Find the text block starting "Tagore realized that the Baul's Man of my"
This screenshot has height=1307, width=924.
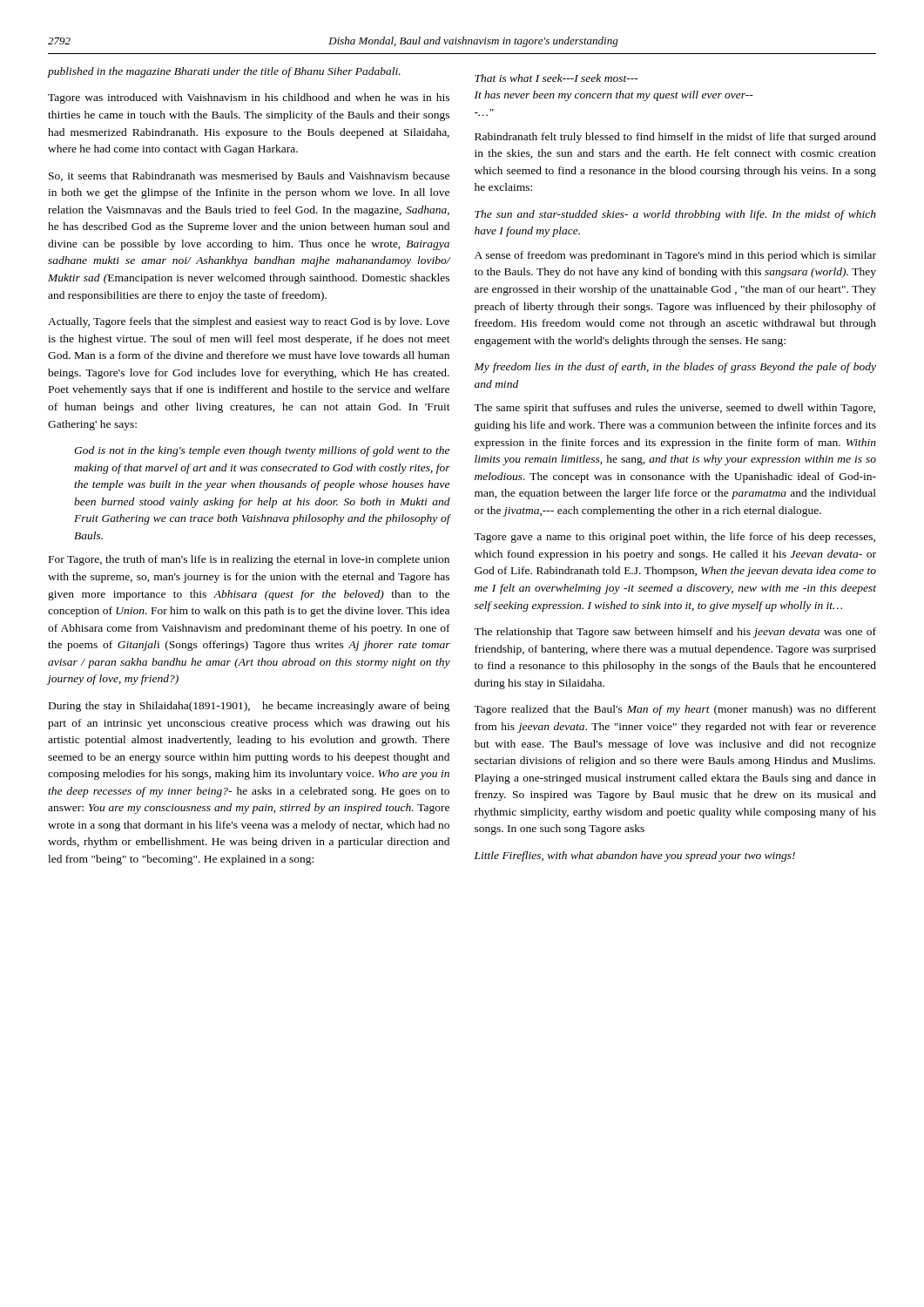tap(675, 769)
